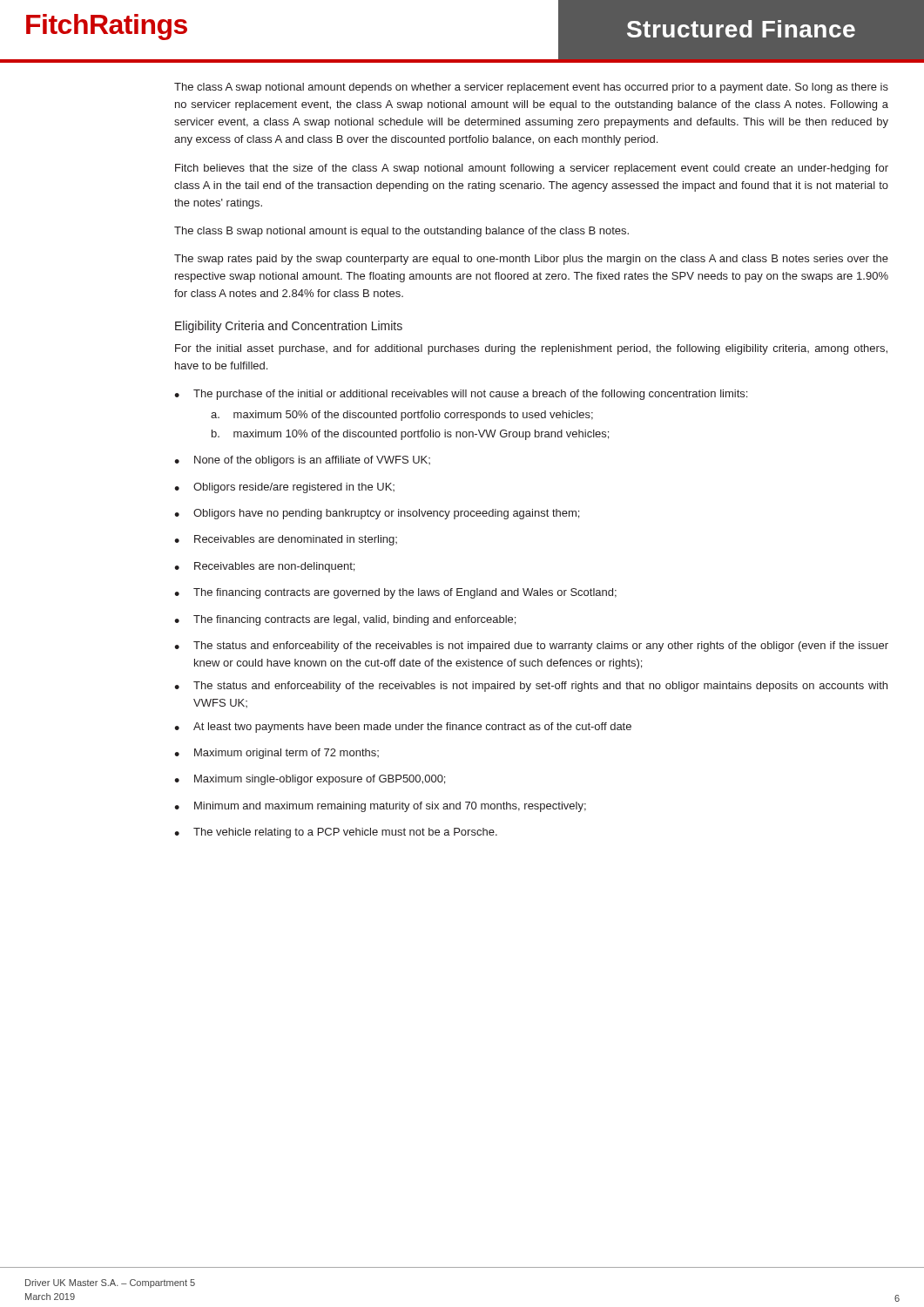Click the passage that begins "The class B swap notional amount is"
This screenshot has height=1307, width=924.
point(402,230)
